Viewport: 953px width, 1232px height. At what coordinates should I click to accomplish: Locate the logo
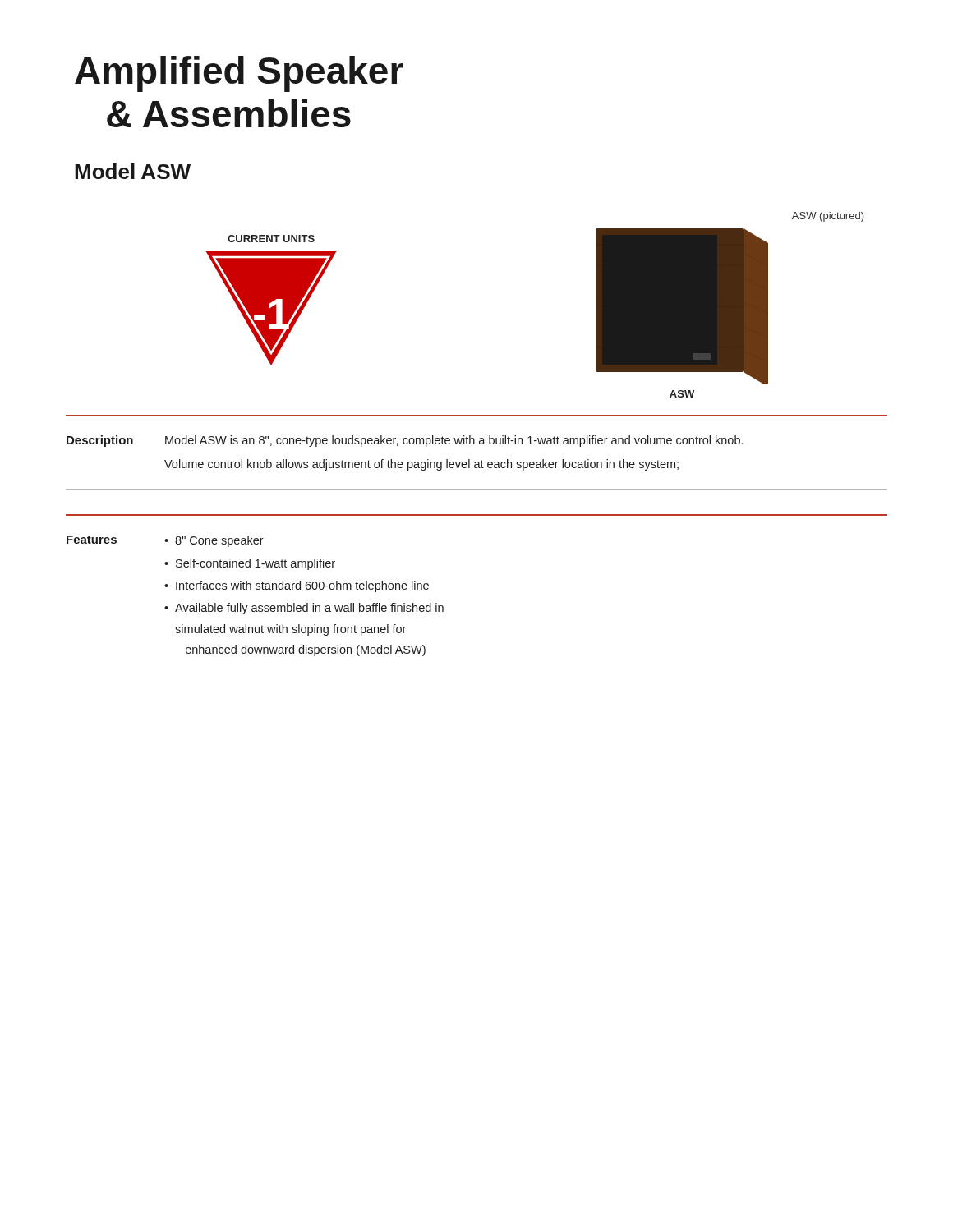coord(271,296)
